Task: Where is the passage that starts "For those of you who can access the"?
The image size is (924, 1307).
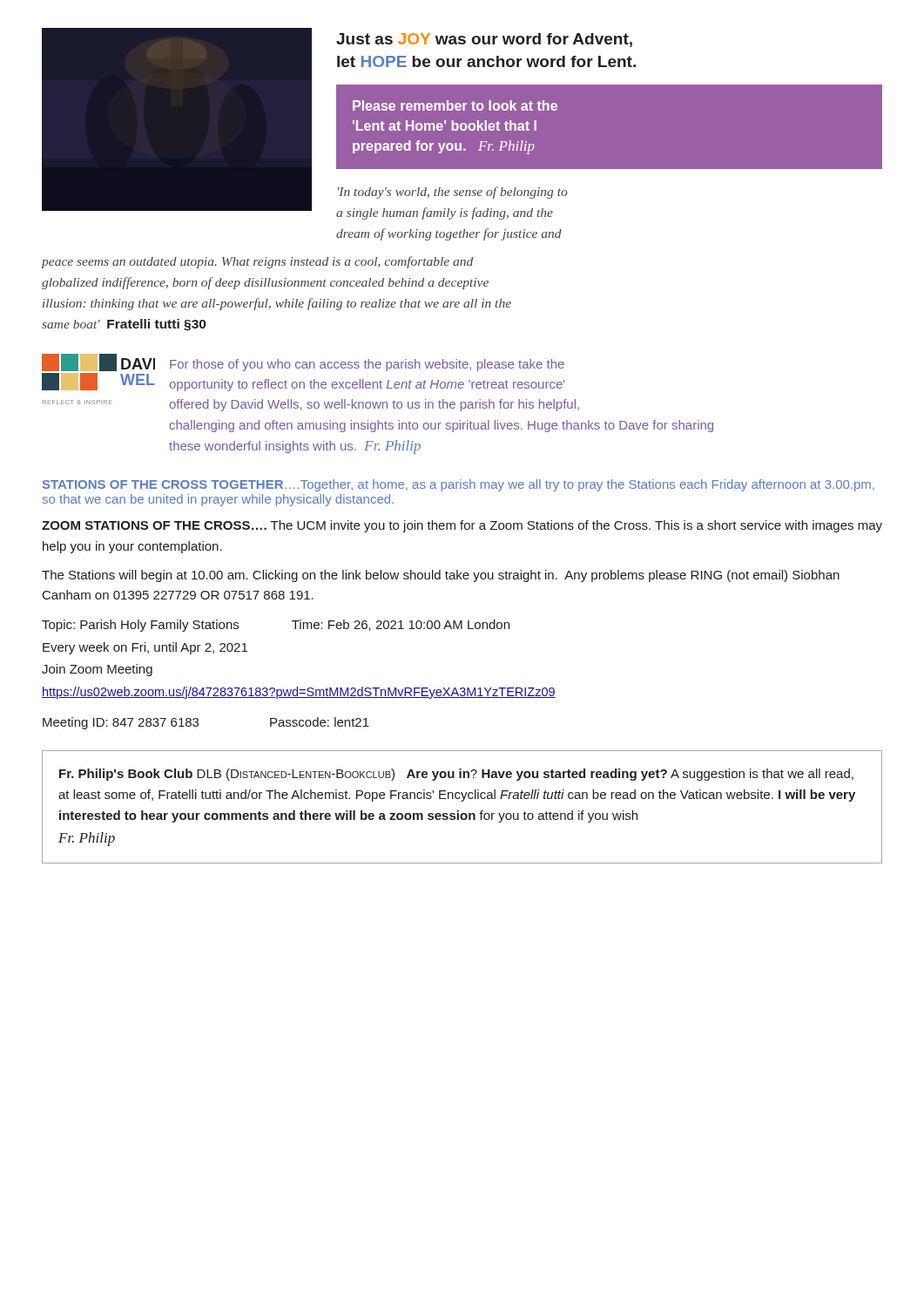Action: [442, 405]
